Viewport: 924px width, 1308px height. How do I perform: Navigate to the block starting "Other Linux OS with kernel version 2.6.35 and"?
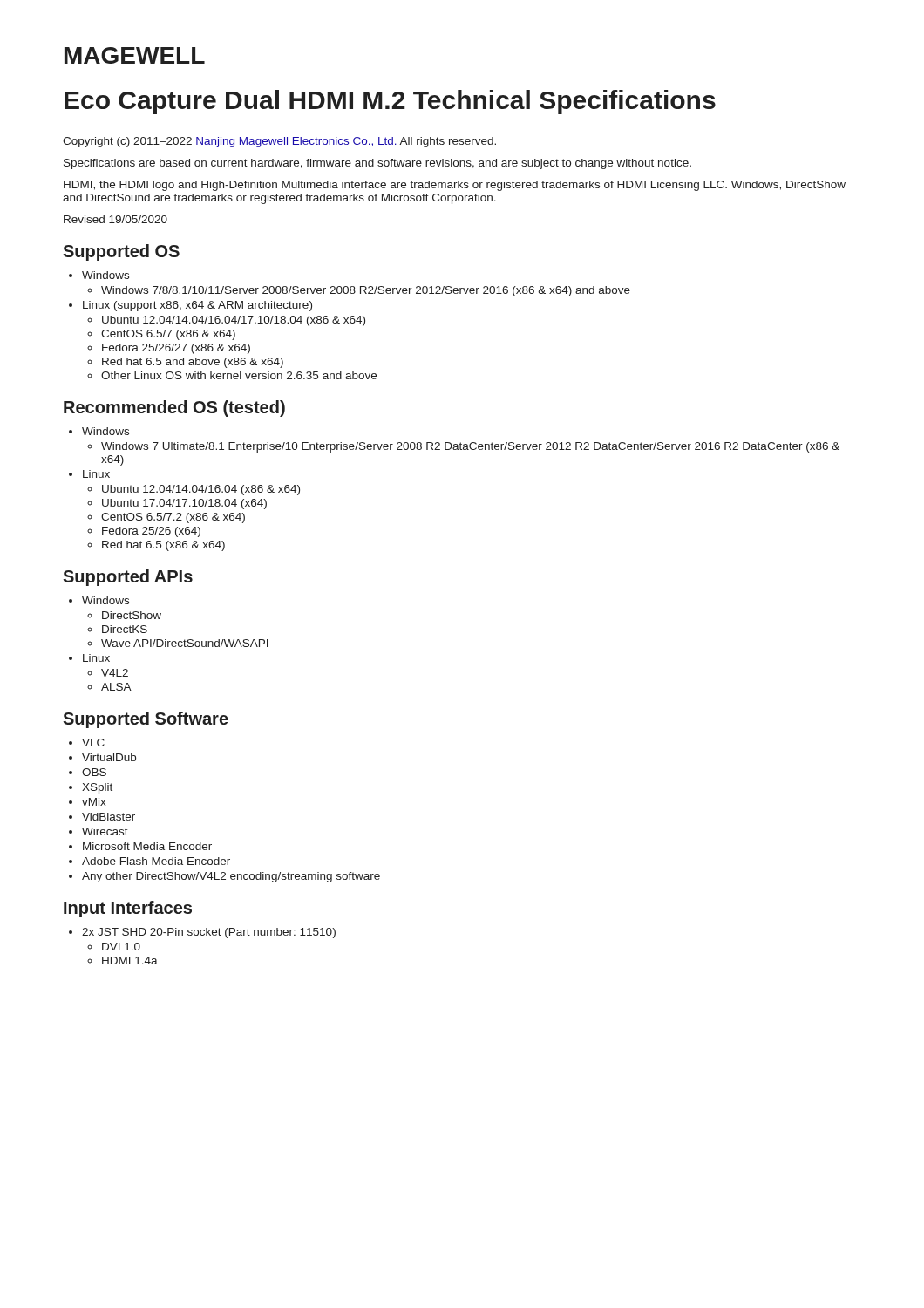[x=239, y=375]
